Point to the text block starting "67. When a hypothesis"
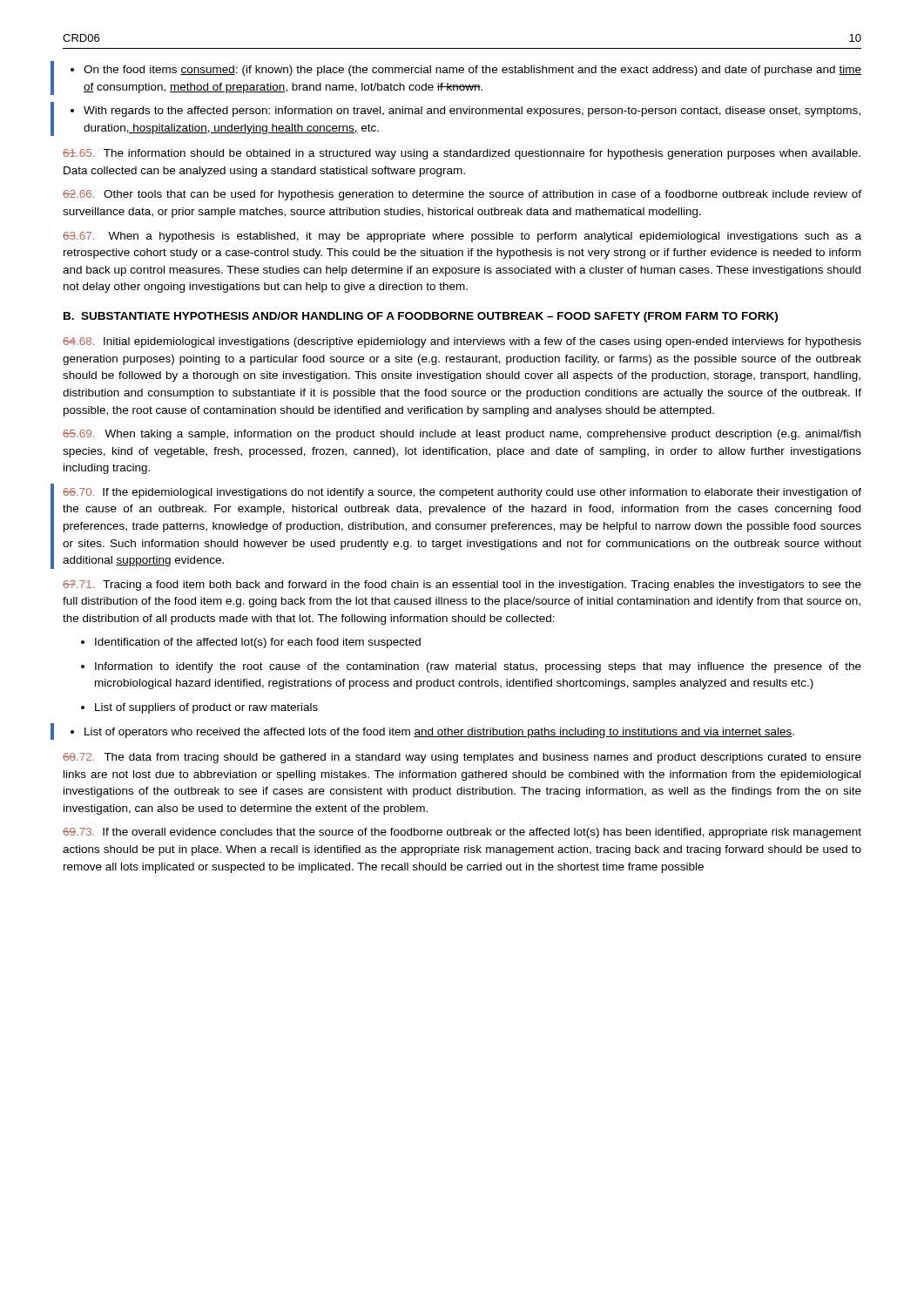 coord(462,261)
